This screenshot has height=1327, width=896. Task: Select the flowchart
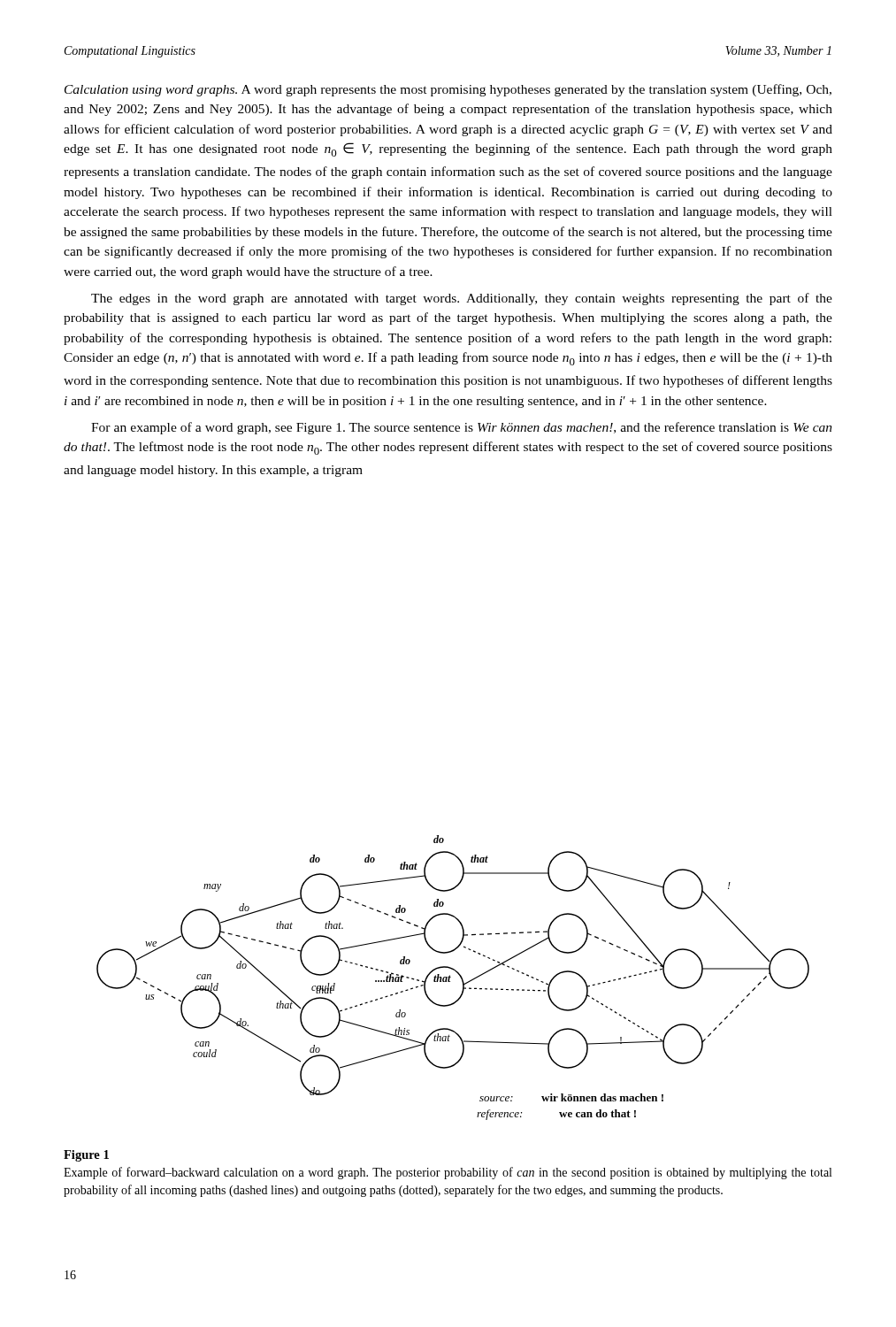pyautogui.click(x=448, y=963)
